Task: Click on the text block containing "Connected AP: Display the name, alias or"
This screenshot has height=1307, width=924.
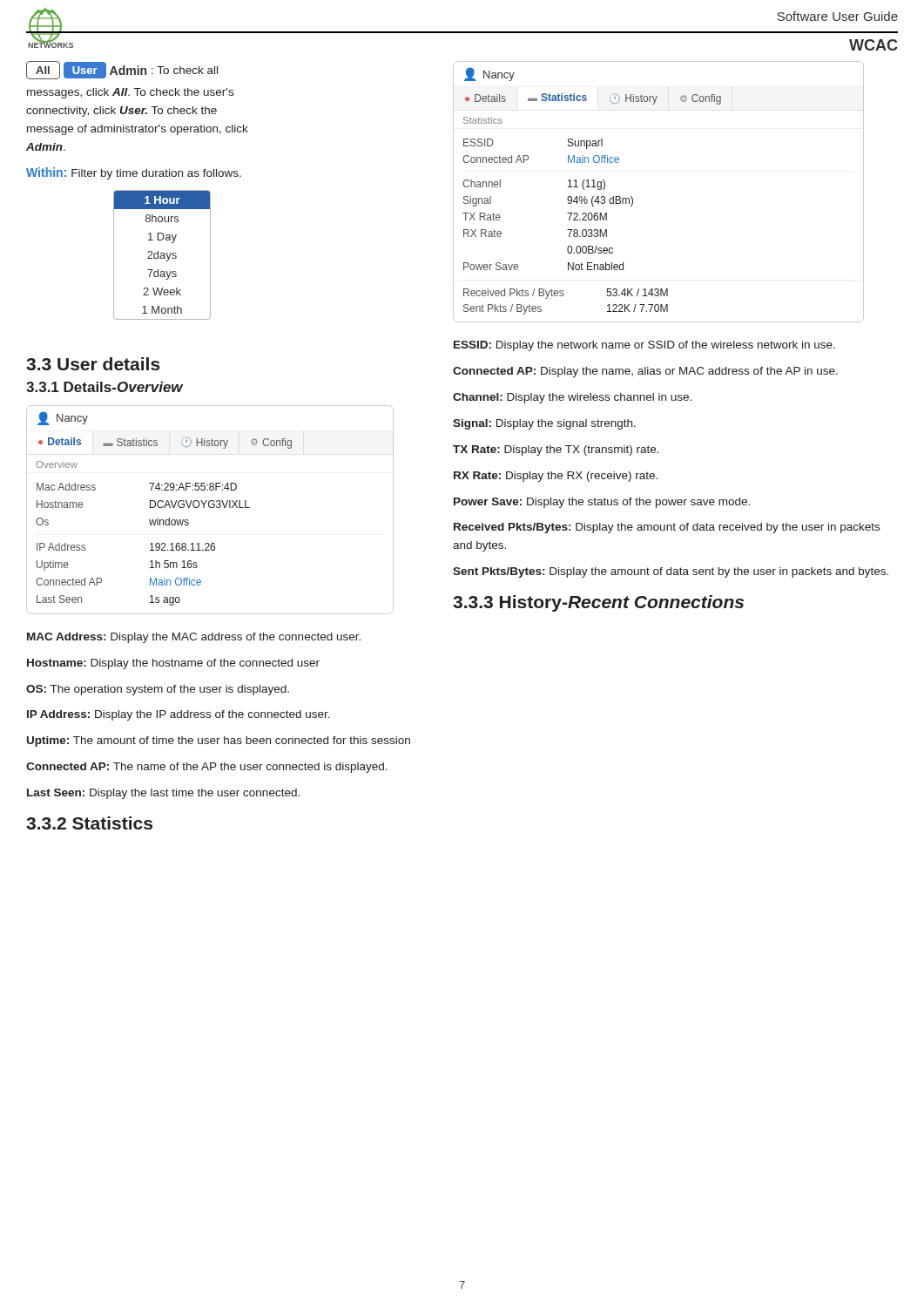Action: pos(646,371)
